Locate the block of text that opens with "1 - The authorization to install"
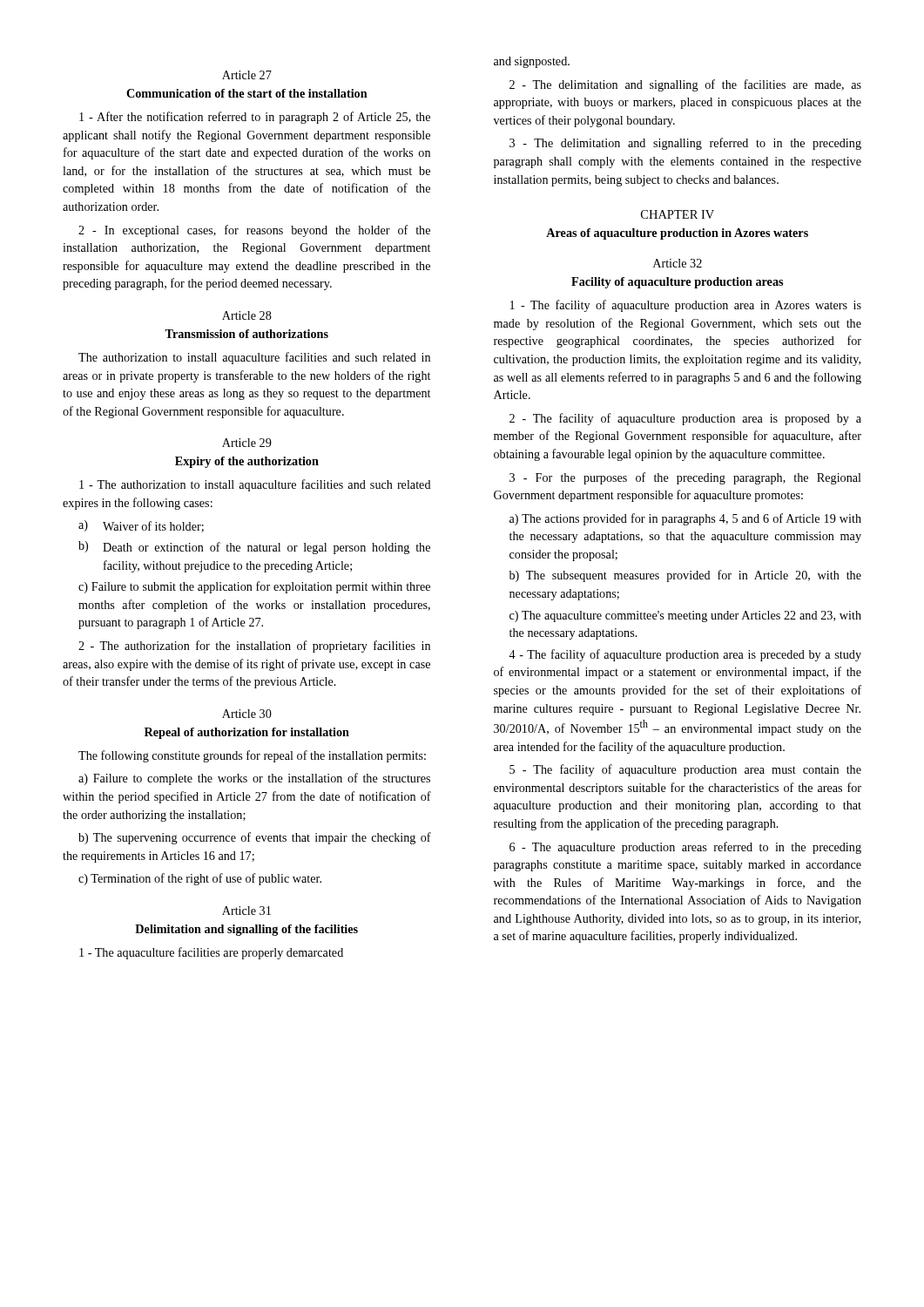Viewport: 924px width, 1307px height. 247,494
